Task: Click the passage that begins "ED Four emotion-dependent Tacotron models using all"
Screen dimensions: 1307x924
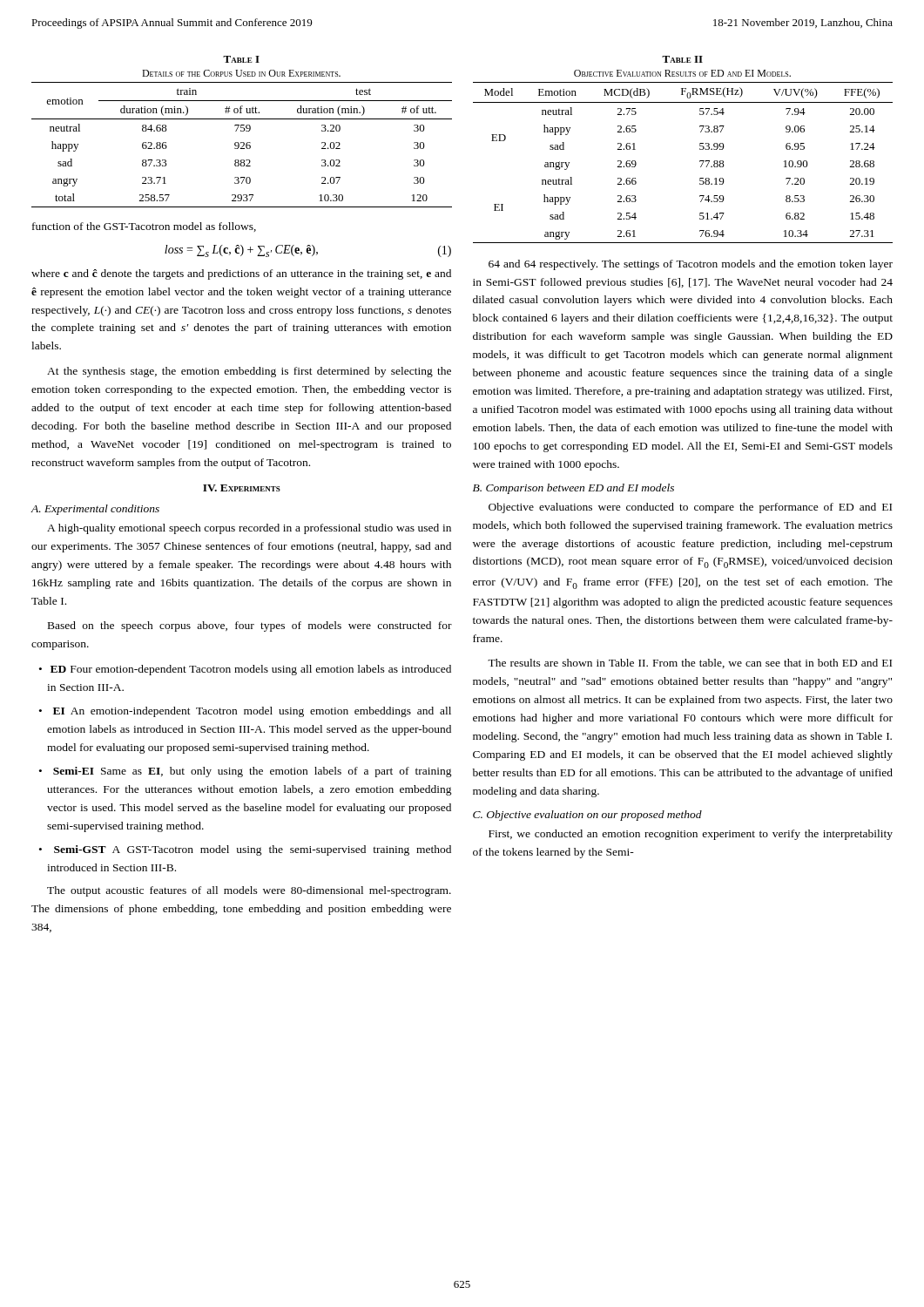Action: click(x=249, y=678)
